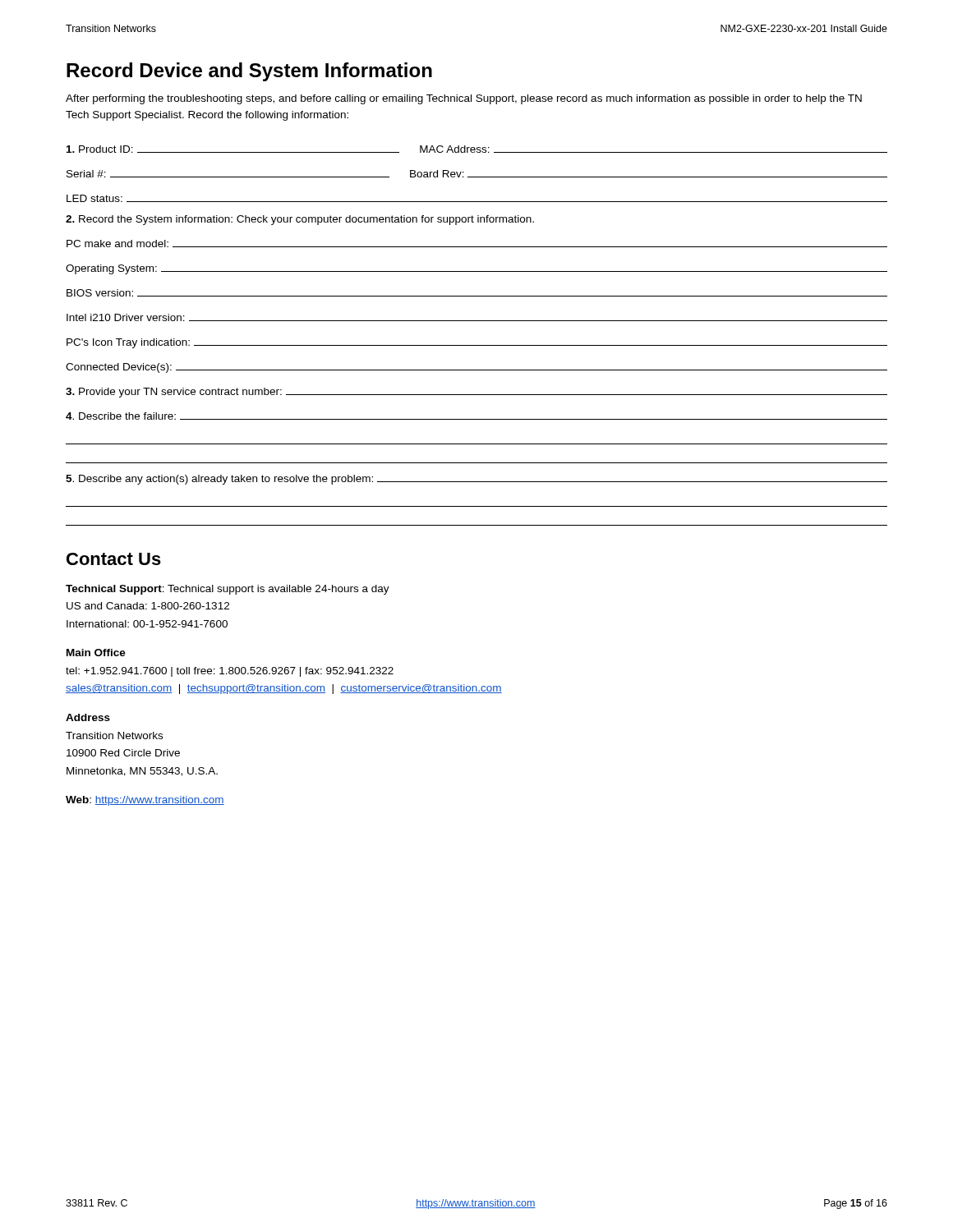Locate the text block starting "2. Record the System information: Check your computer"
Viewport: 953px width, 1232px height.
300,218
